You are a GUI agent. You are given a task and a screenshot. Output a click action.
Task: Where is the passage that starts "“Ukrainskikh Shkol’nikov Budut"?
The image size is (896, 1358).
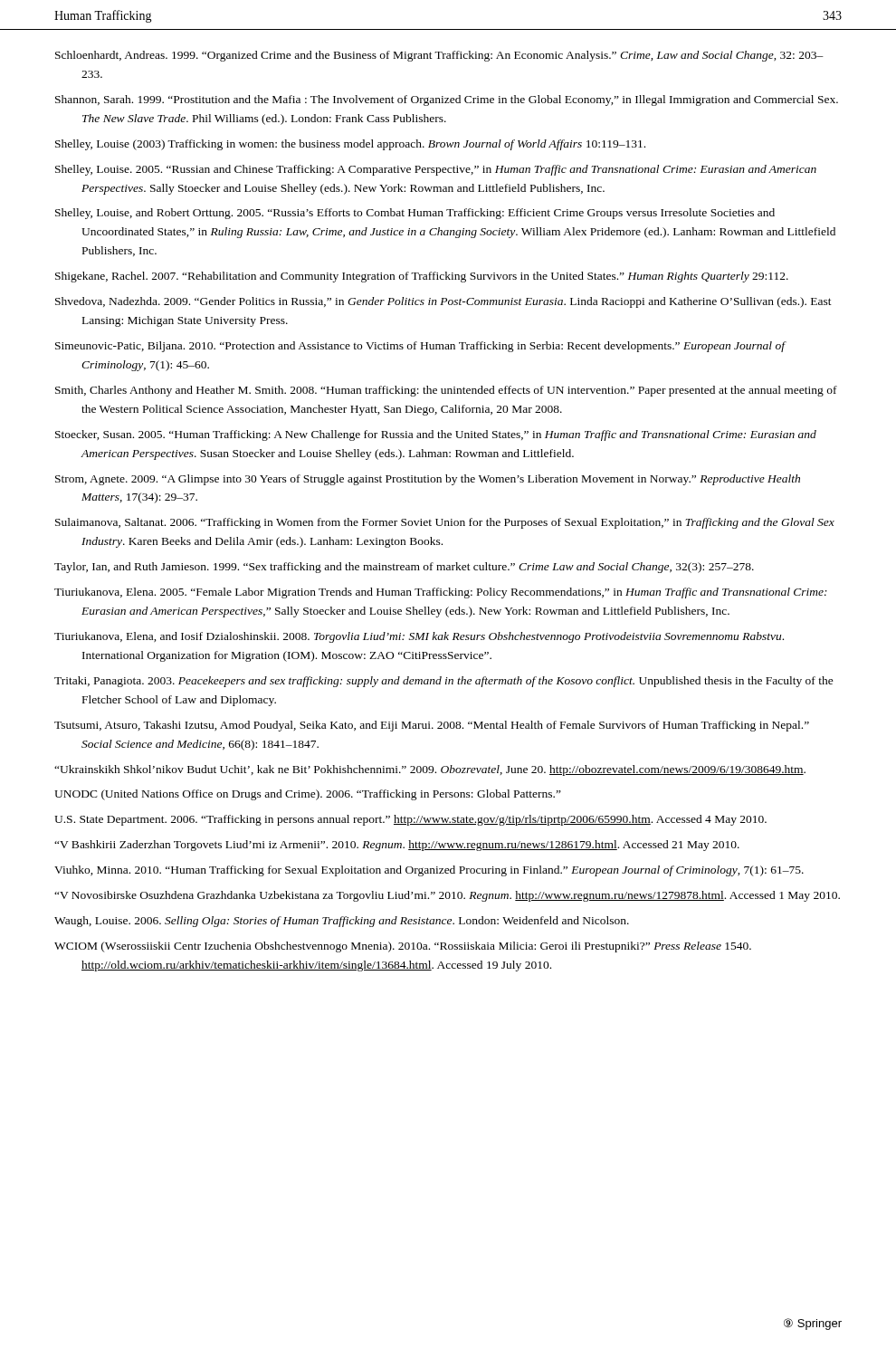coord(430,769)
